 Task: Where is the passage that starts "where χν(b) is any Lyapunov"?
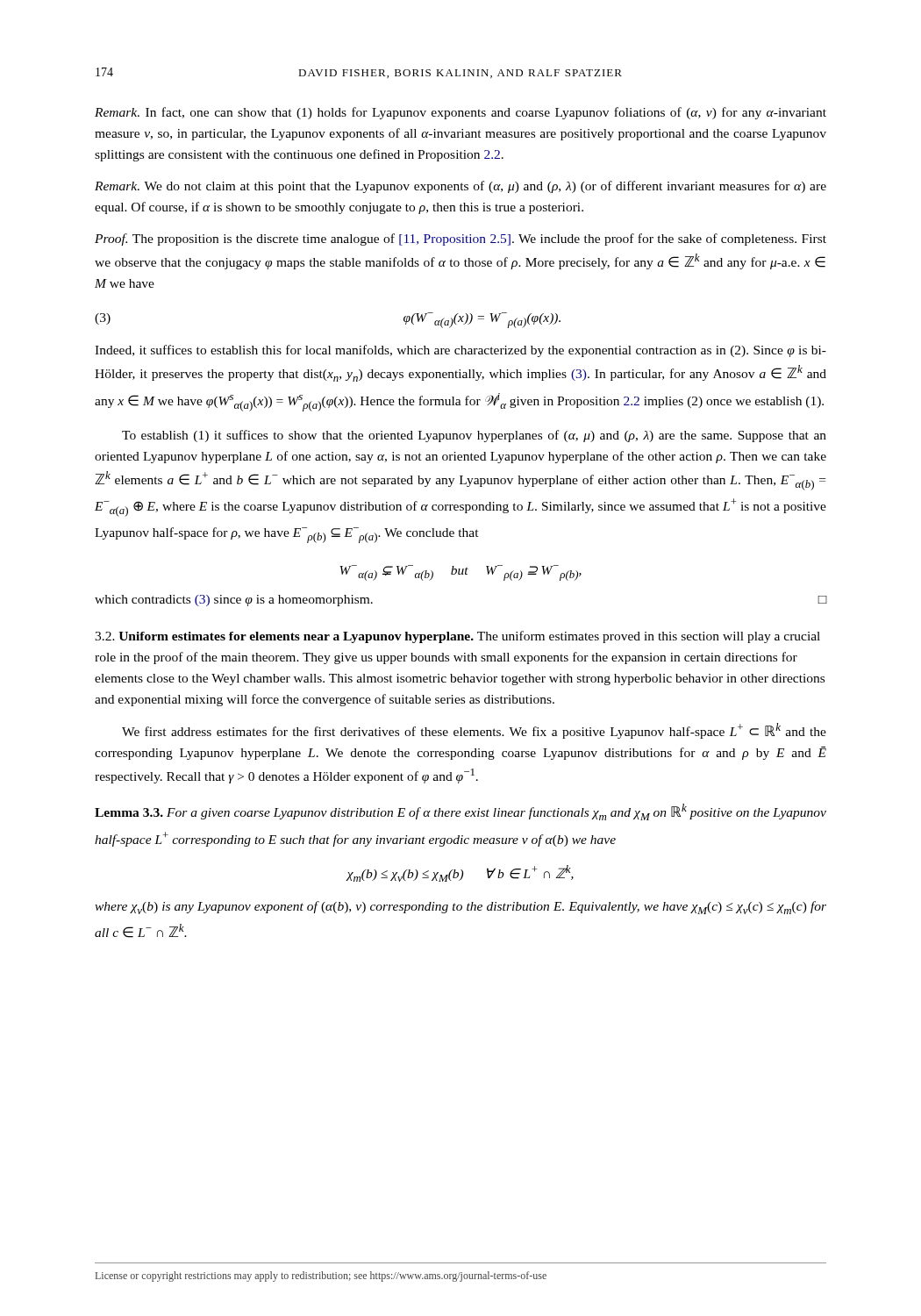pos(460,920)
